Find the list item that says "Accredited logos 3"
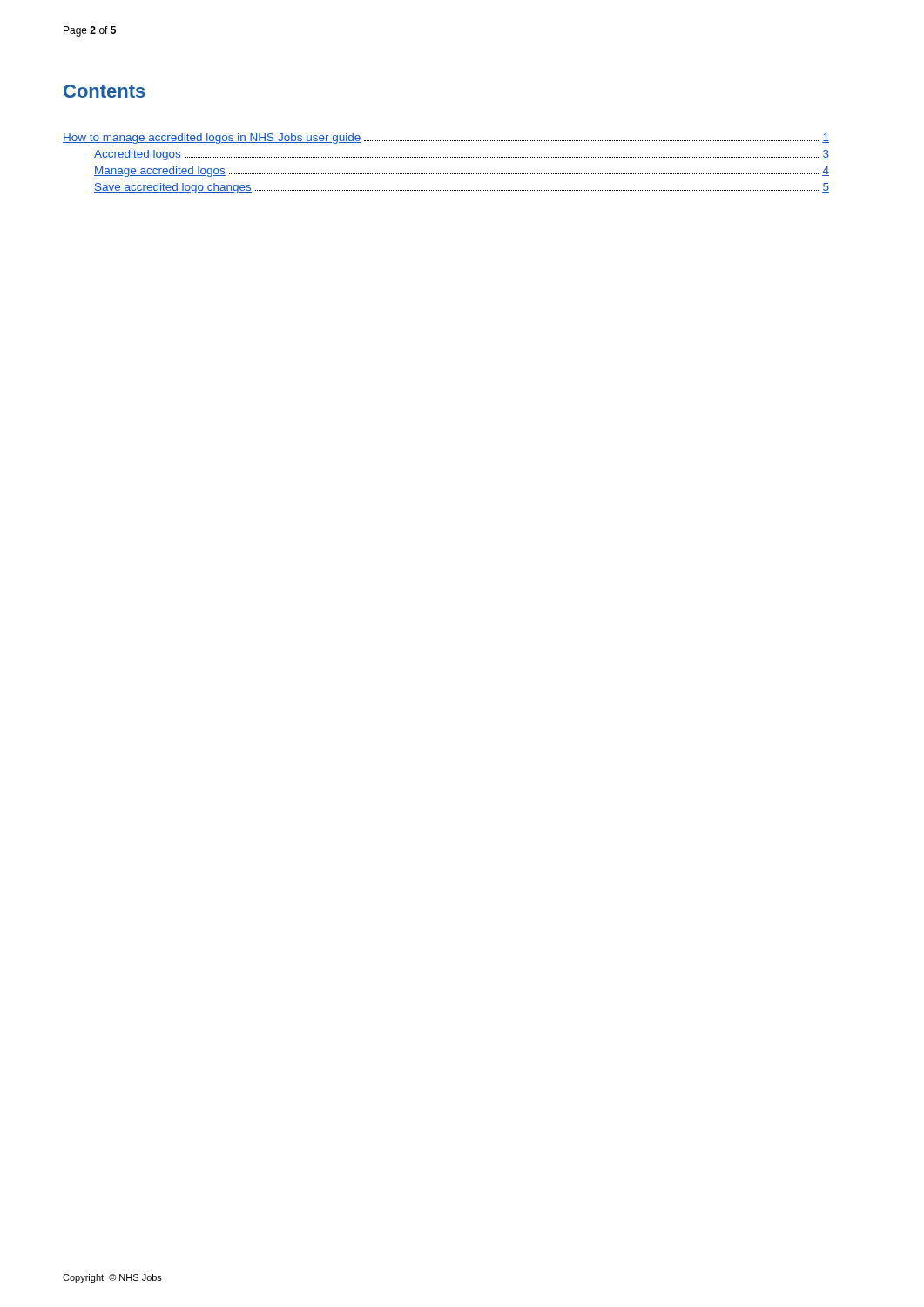 [x=462, y=154]
